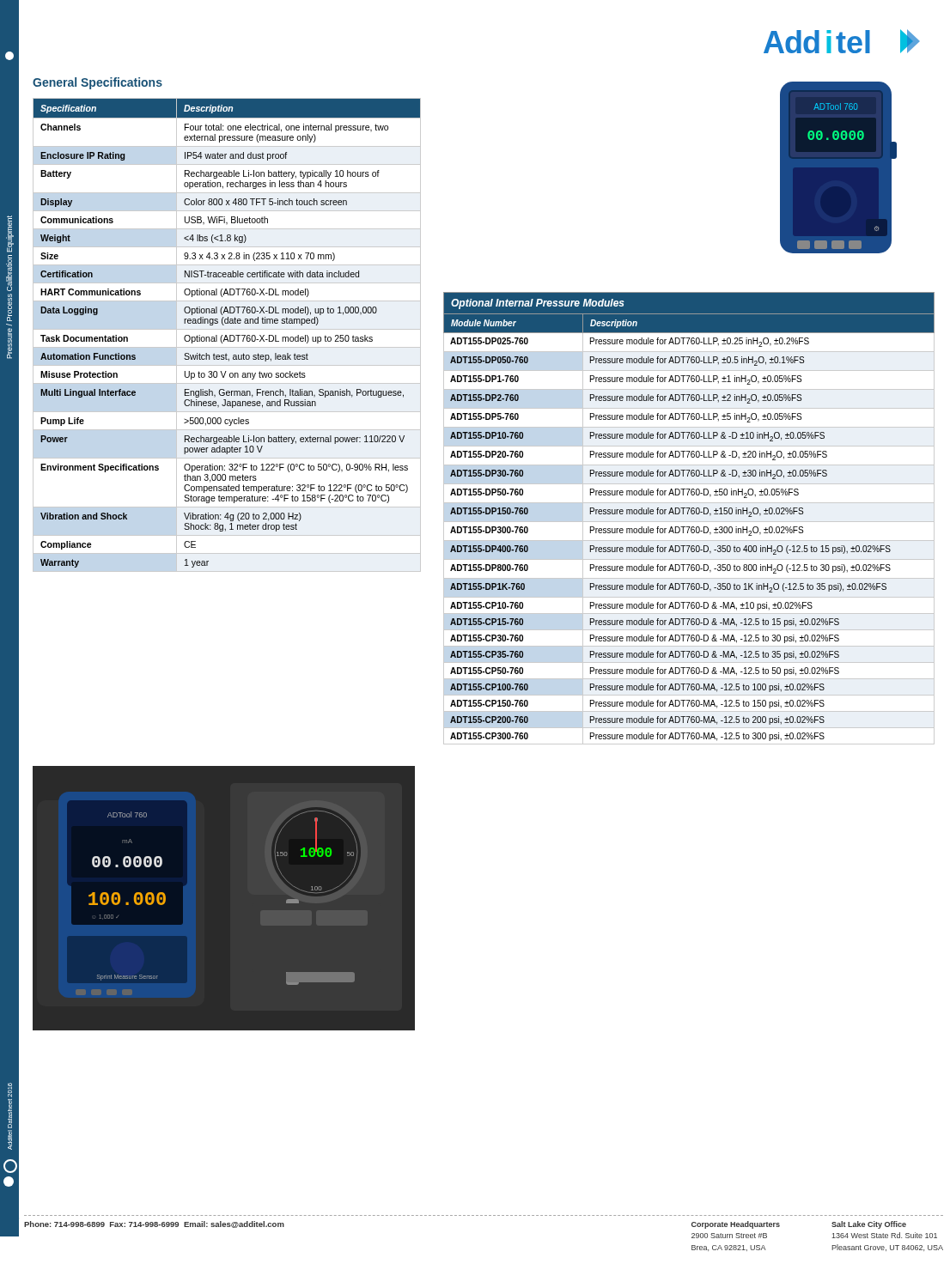Find the table that mentions "9.3 x 4.3 x 2.8"
This screenshot has width=950, height=1288.
[x=227, y=335]
